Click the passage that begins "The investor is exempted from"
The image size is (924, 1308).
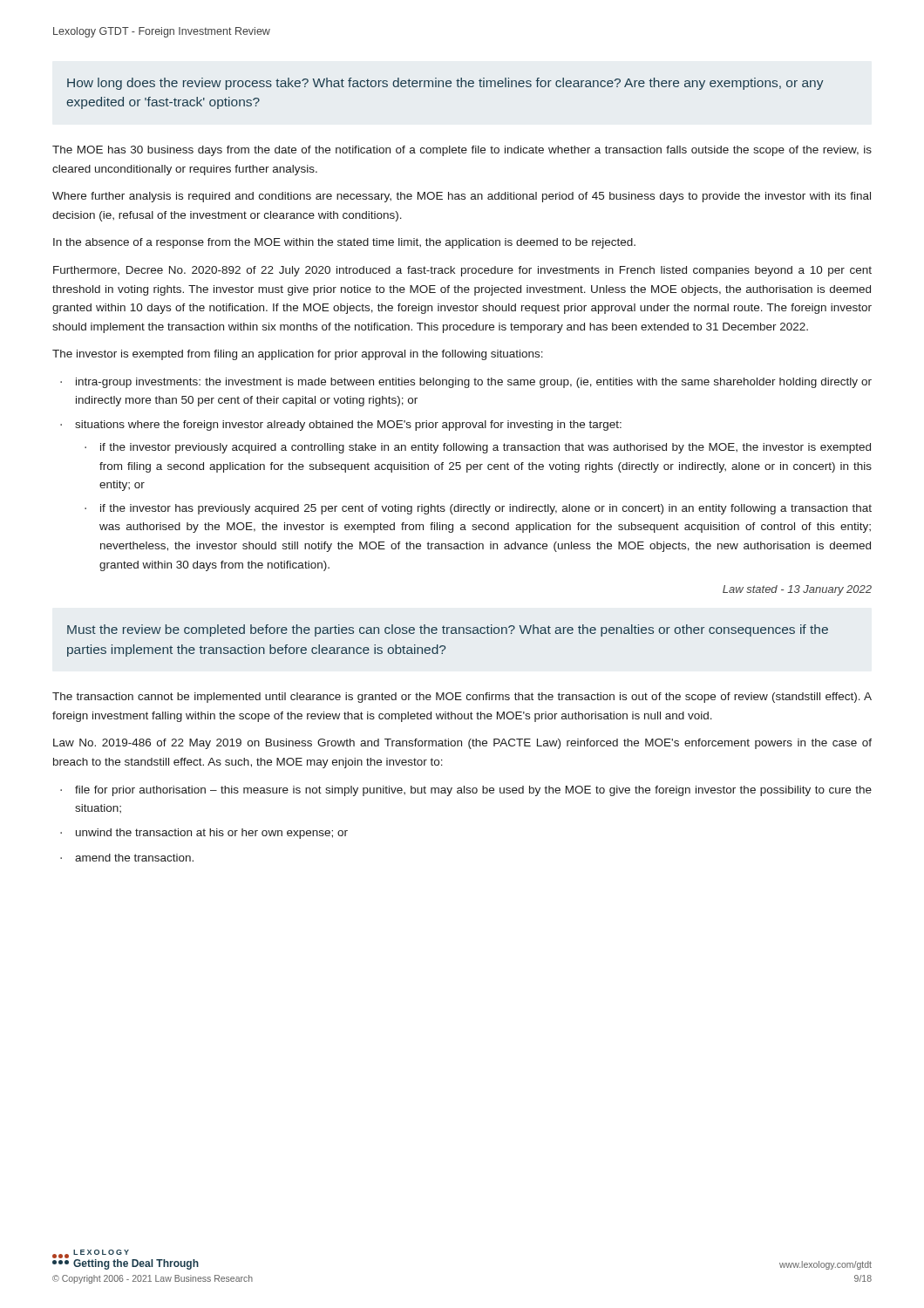[x=298, y=354]
